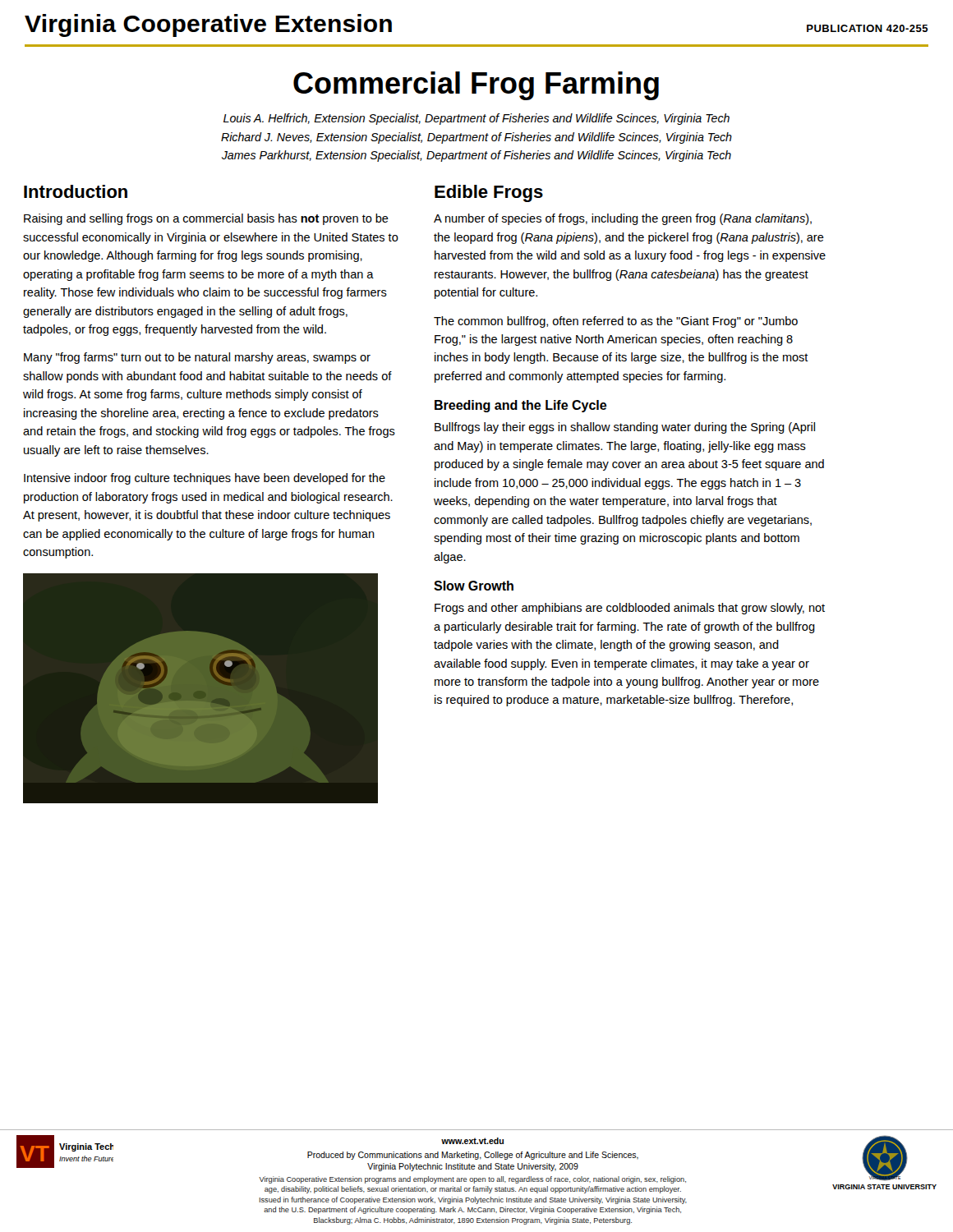953x1232 pixels.
Task: Where is the passage that starts "The common bullfrog, often referred to as"?
Action: pos(621,348)
